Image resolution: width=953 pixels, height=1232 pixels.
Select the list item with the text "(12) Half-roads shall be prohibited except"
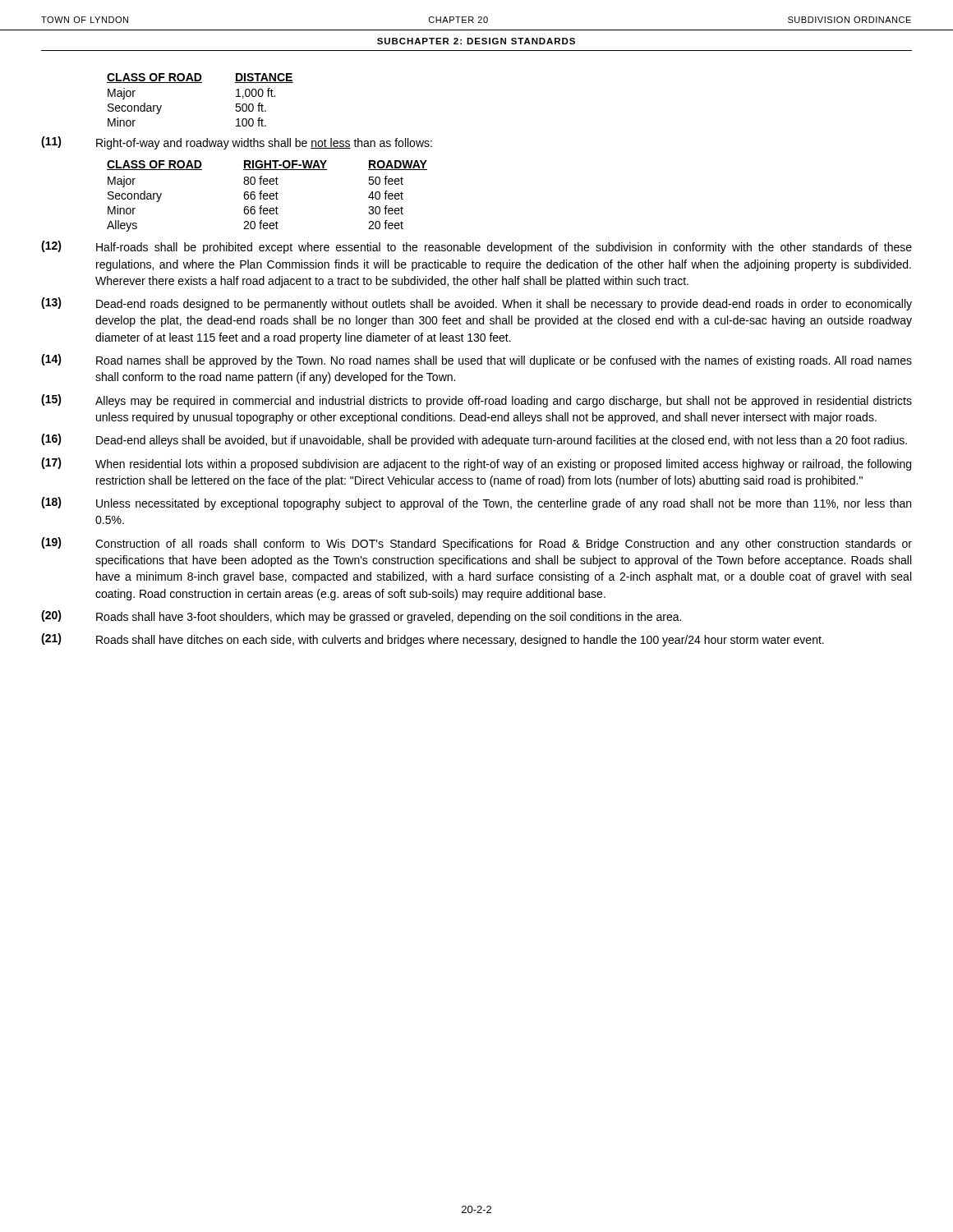coord(476,264)
